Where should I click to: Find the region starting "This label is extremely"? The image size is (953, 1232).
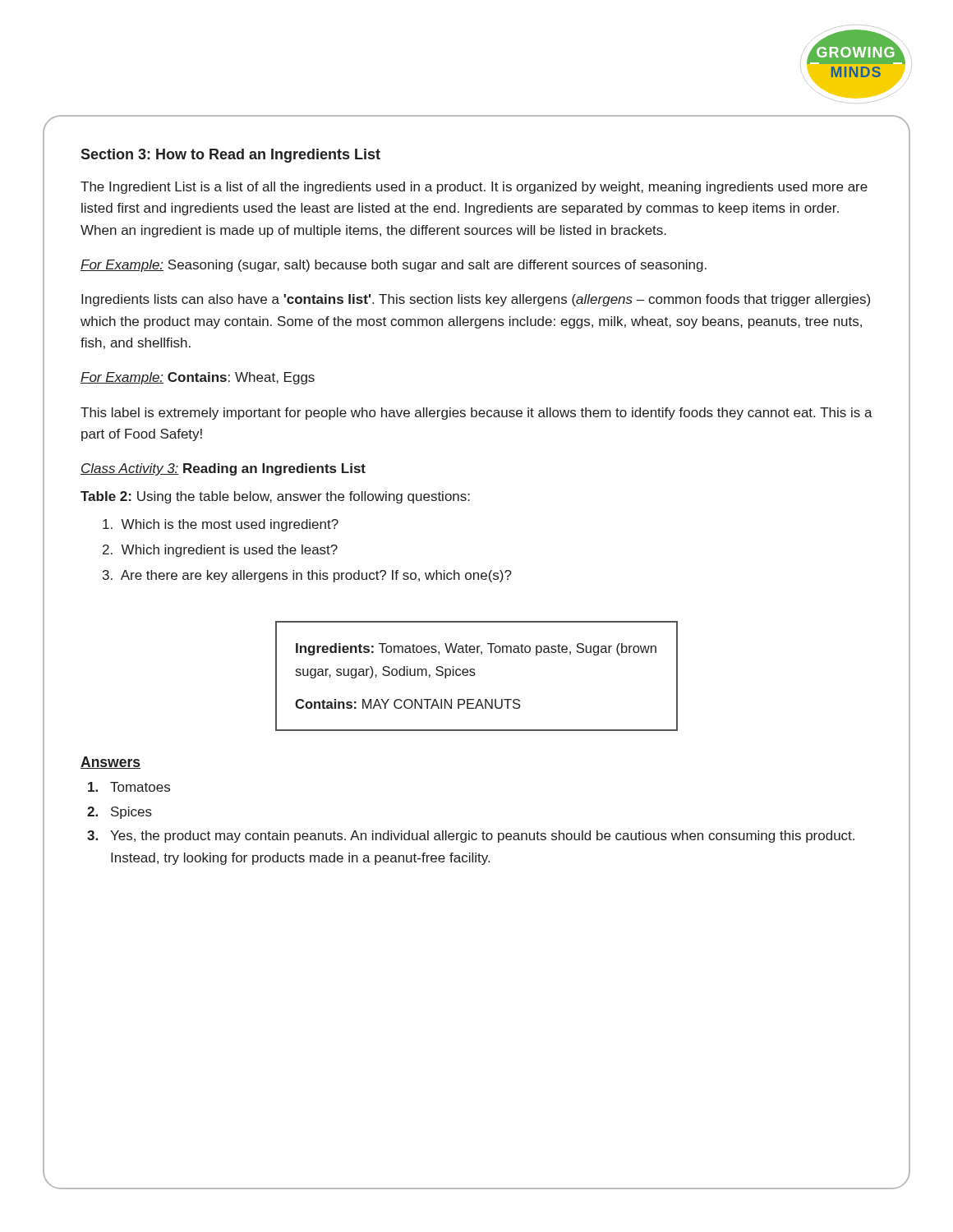[x=476, y=423]
